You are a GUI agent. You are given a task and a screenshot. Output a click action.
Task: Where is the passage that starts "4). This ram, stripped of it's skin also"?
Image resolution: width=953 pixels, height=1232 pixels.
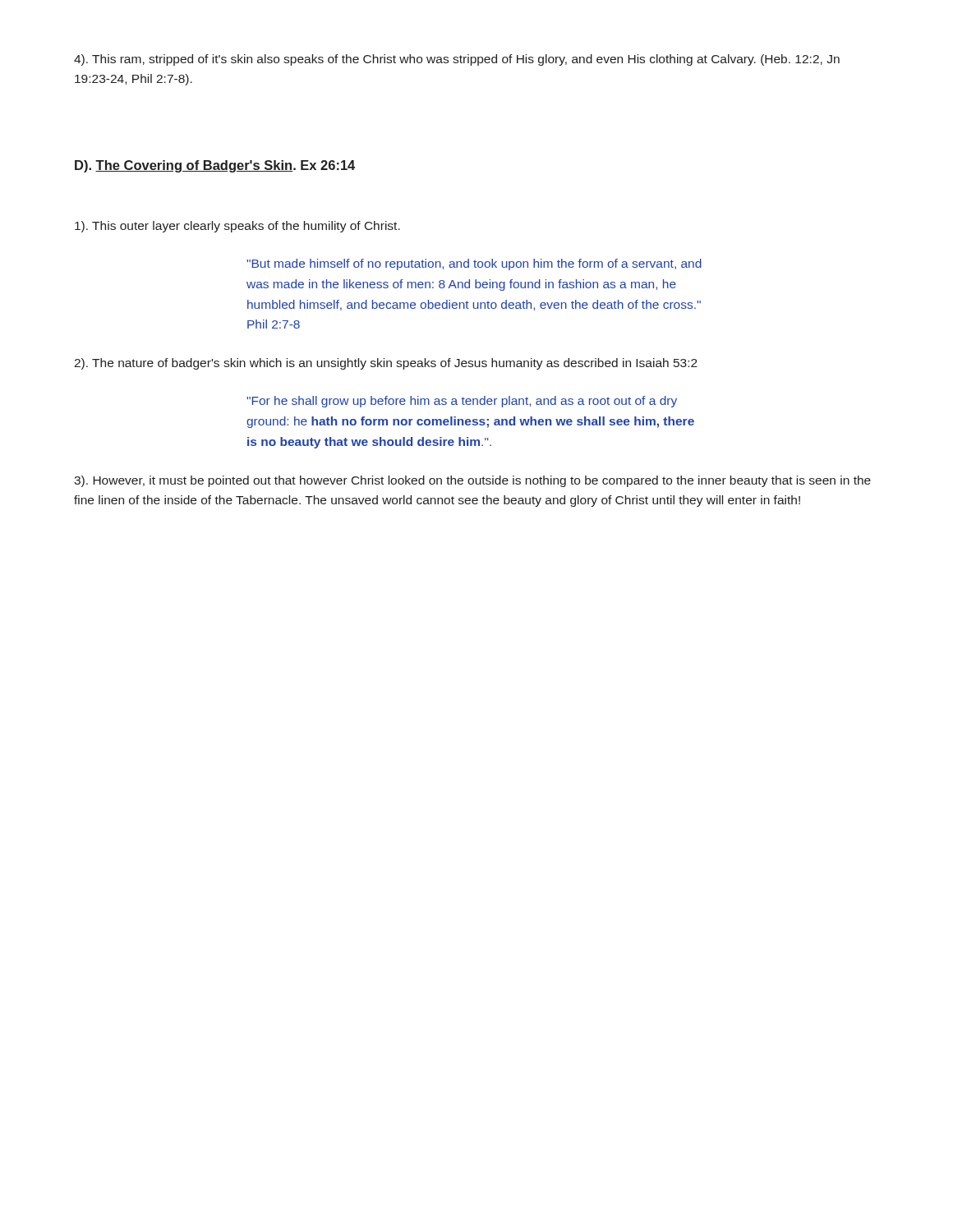click(457, 69)
